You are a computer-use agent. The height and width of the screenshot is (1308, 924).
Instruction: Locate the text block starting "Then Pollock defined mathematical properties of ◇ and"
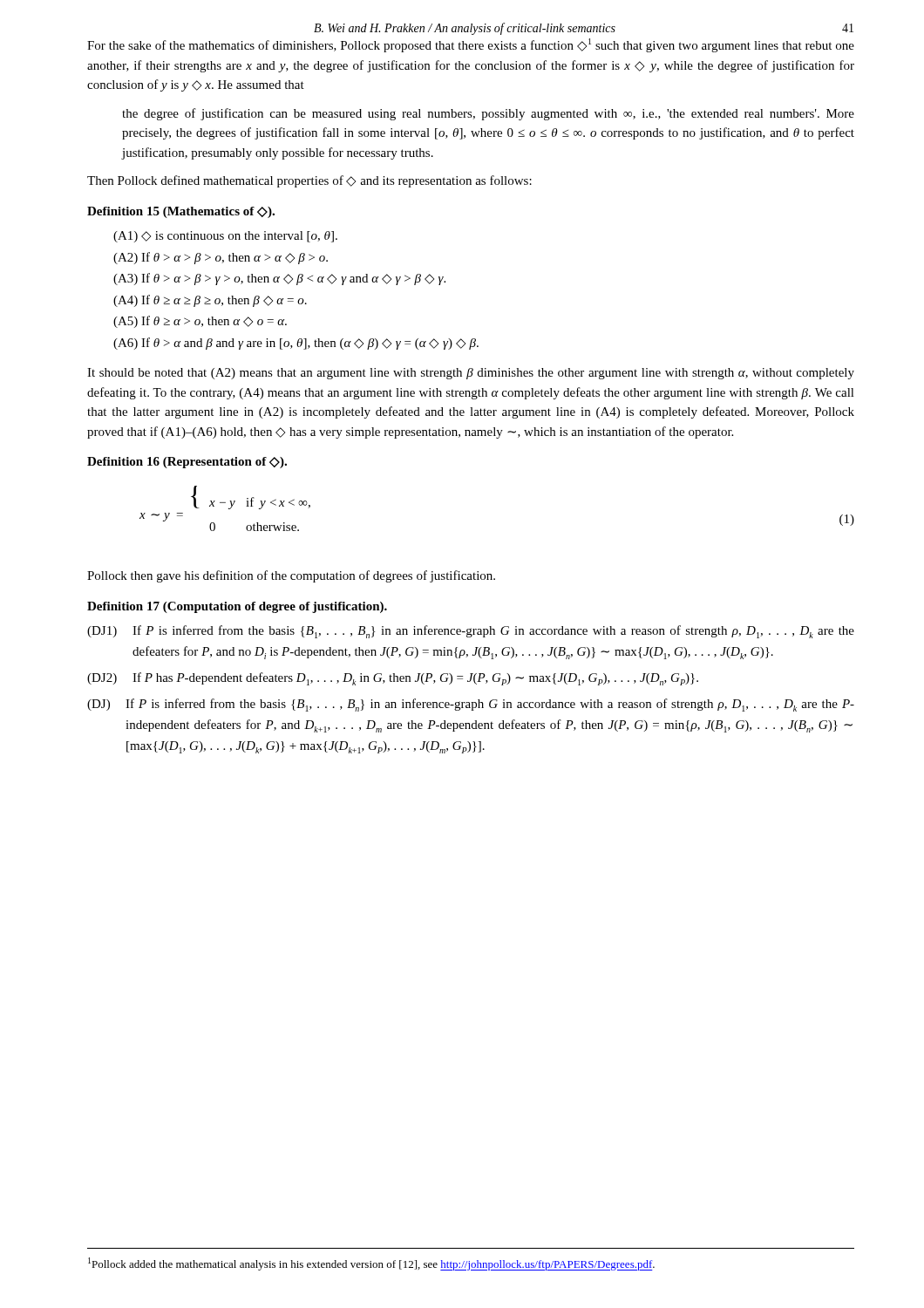(471, 181)
